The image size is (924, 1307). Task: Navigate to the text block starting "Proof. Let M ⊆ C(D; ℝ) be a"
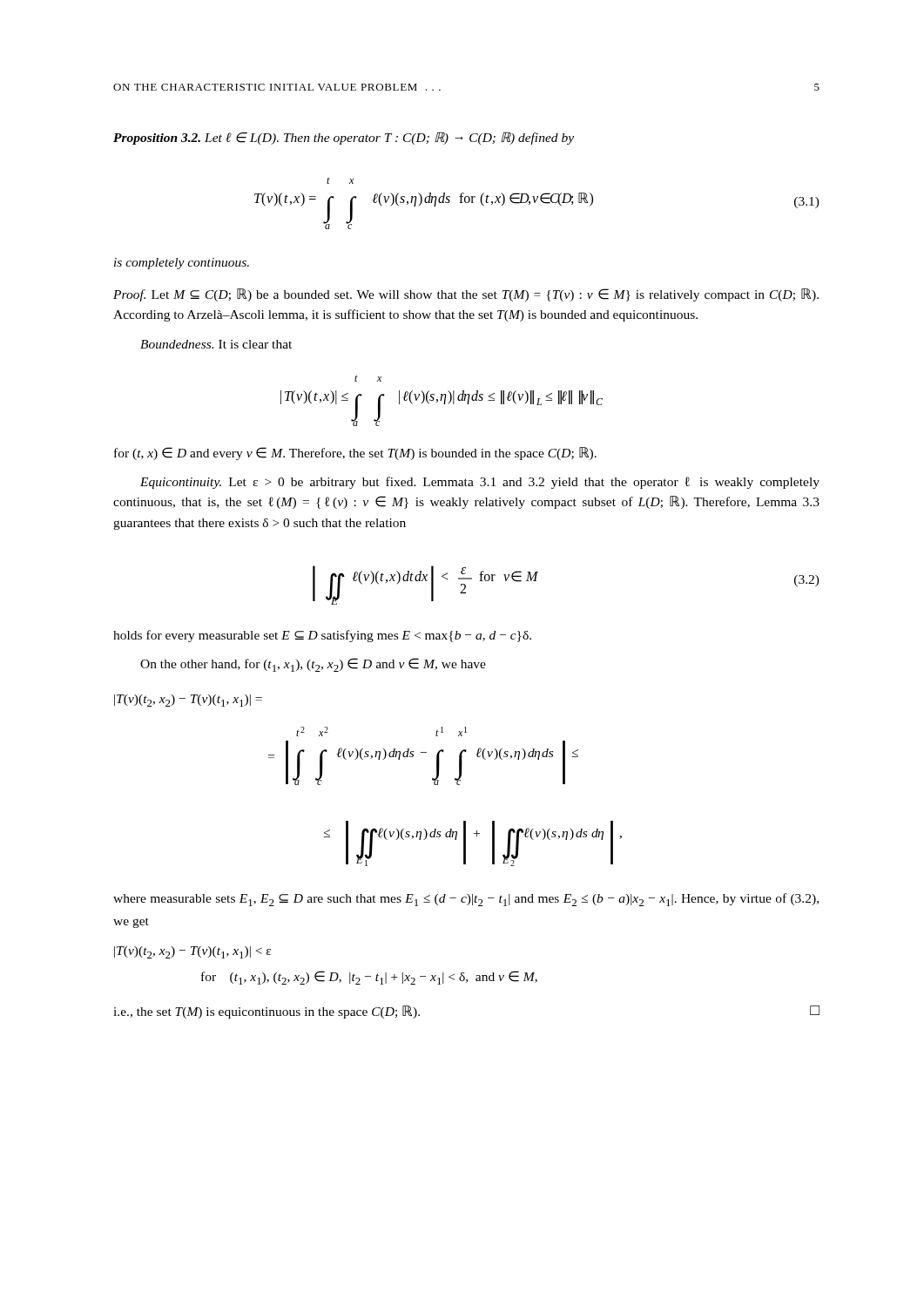466,304
